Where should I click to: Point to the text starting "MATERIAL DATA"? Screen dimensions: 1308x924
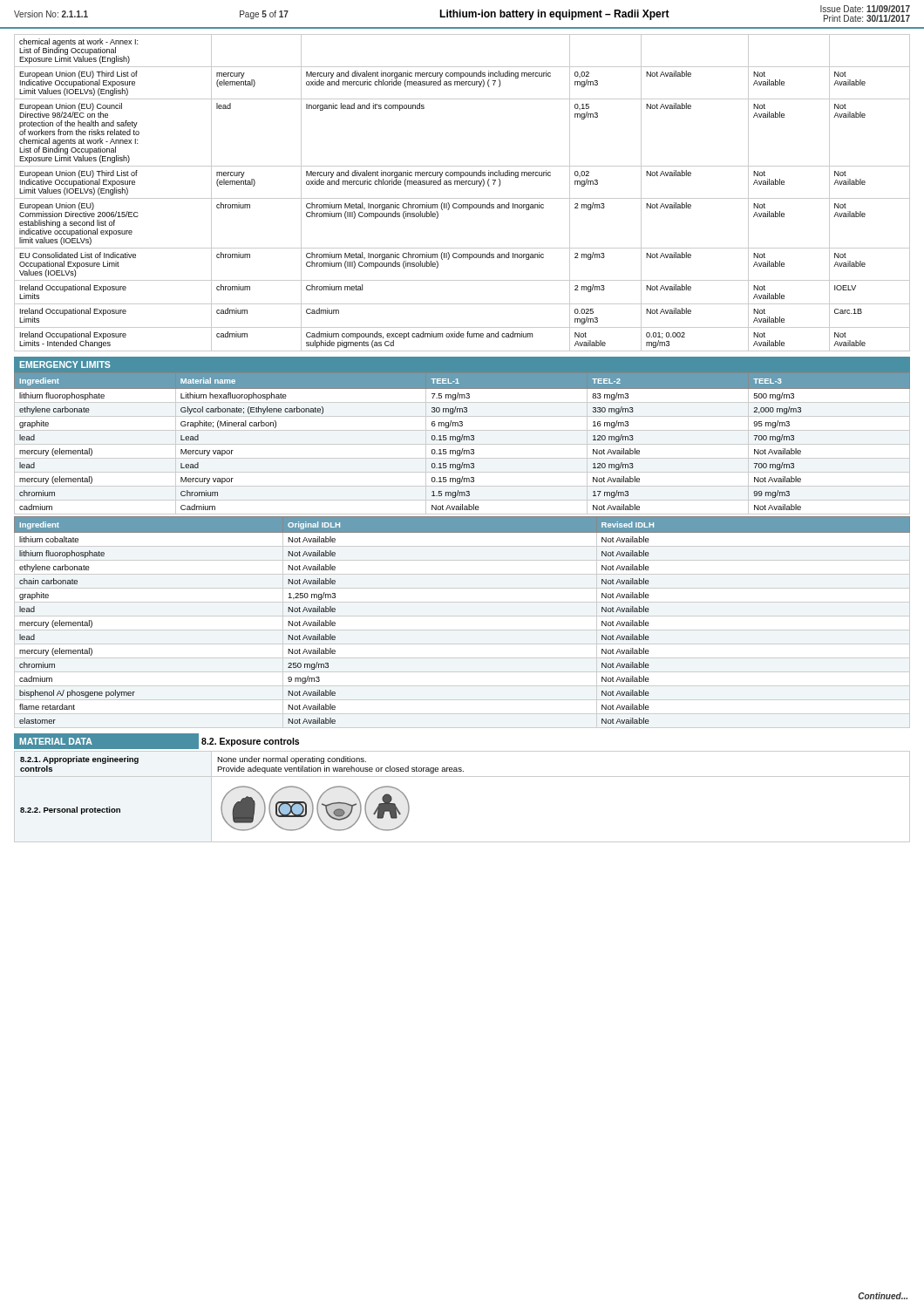click(56, 741)
